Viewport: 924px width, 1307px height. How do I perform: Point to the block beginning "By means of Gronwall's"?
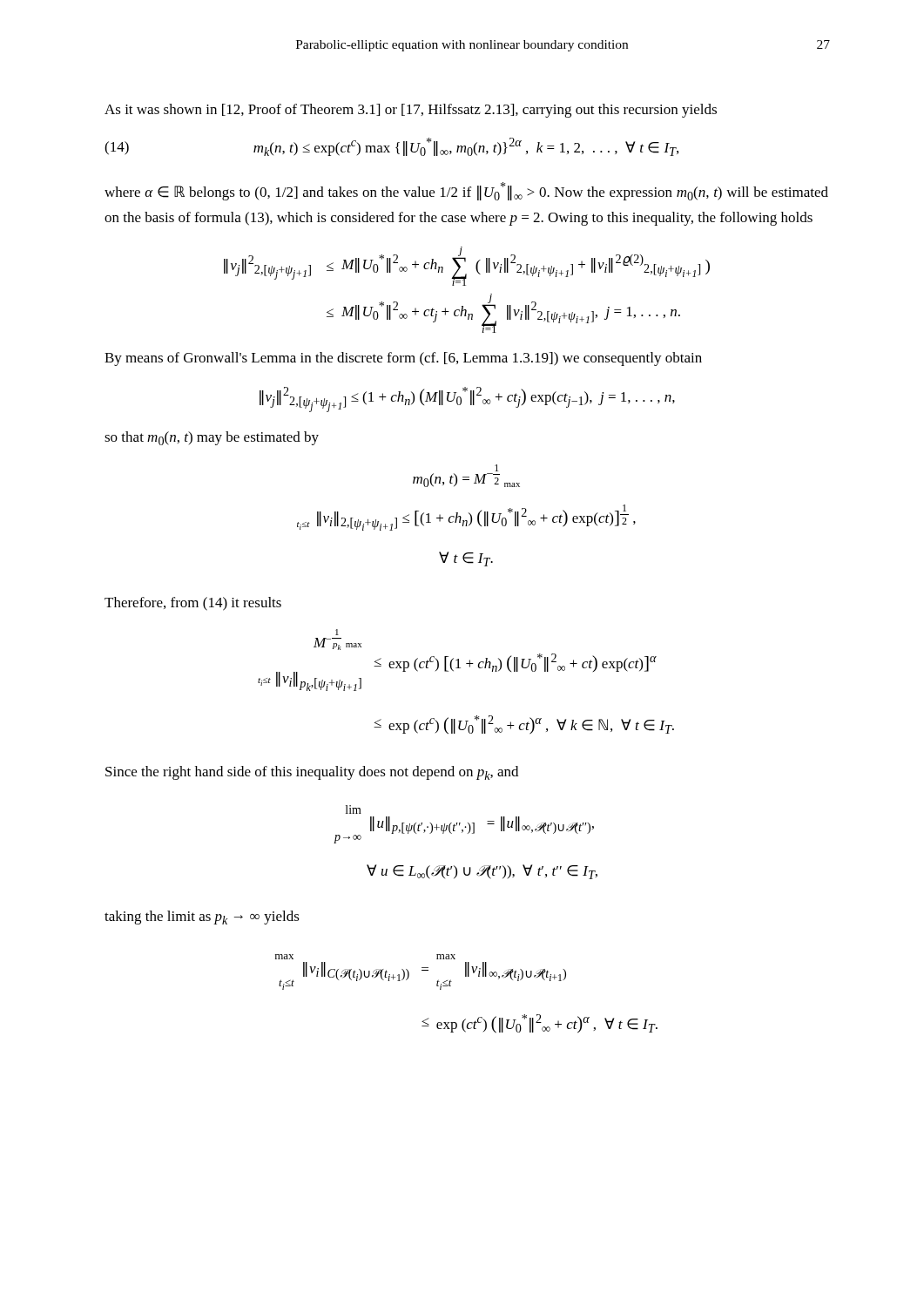[x=403, y=358]
